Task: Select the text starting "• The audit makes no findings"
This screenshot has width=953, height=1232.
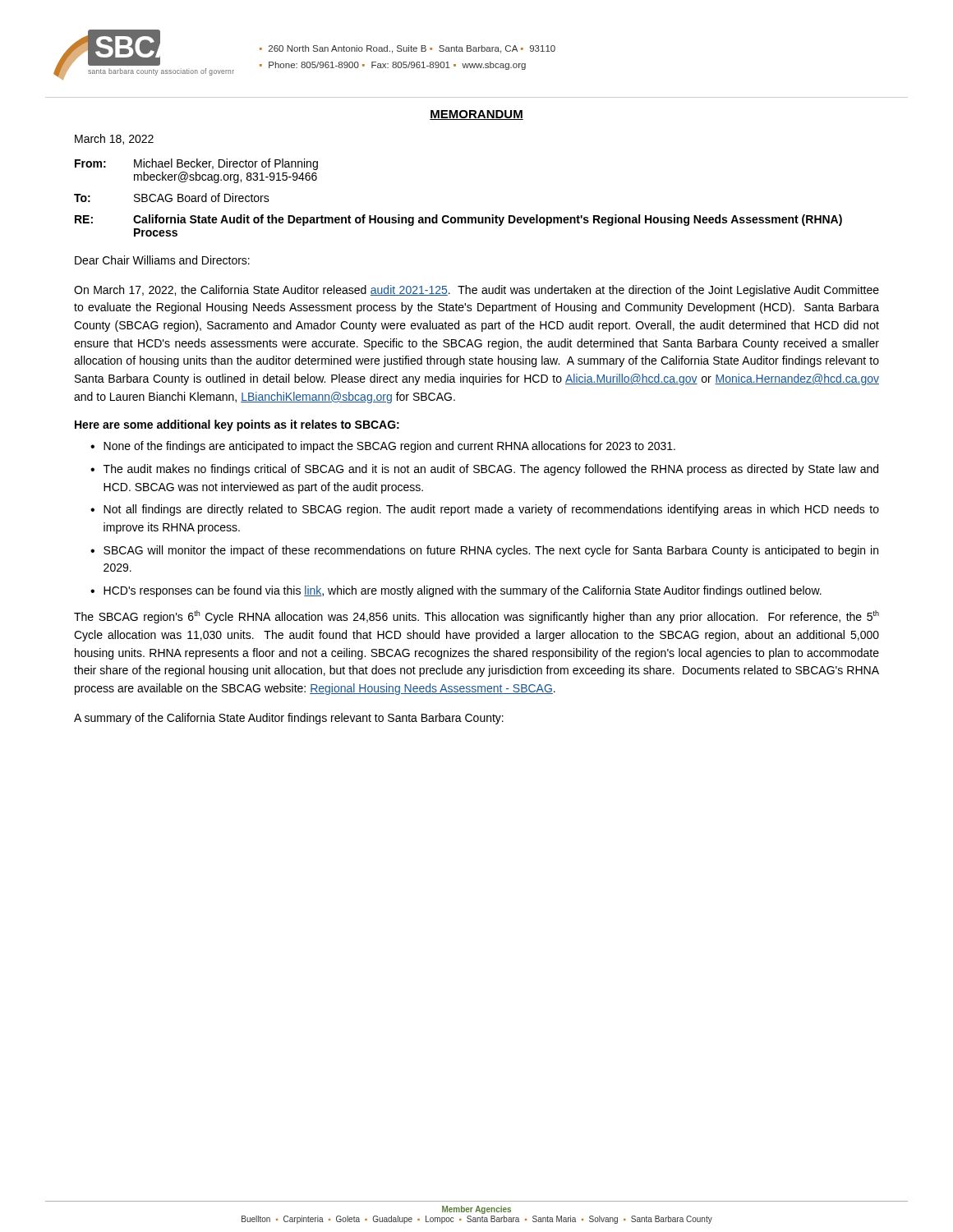Action: point(485,478)
